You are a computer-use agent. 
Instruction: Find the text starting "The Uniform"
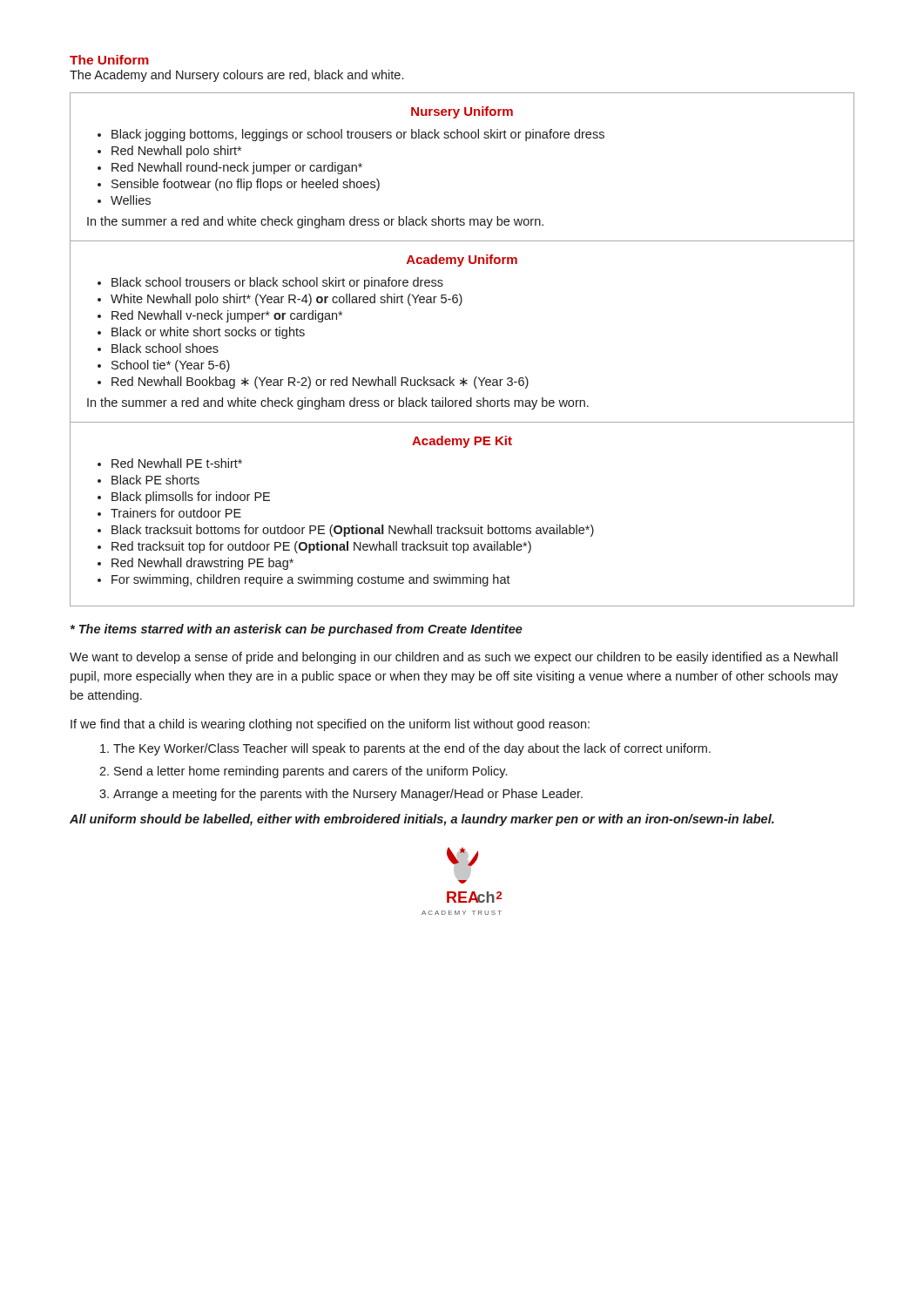coord(109,60)
